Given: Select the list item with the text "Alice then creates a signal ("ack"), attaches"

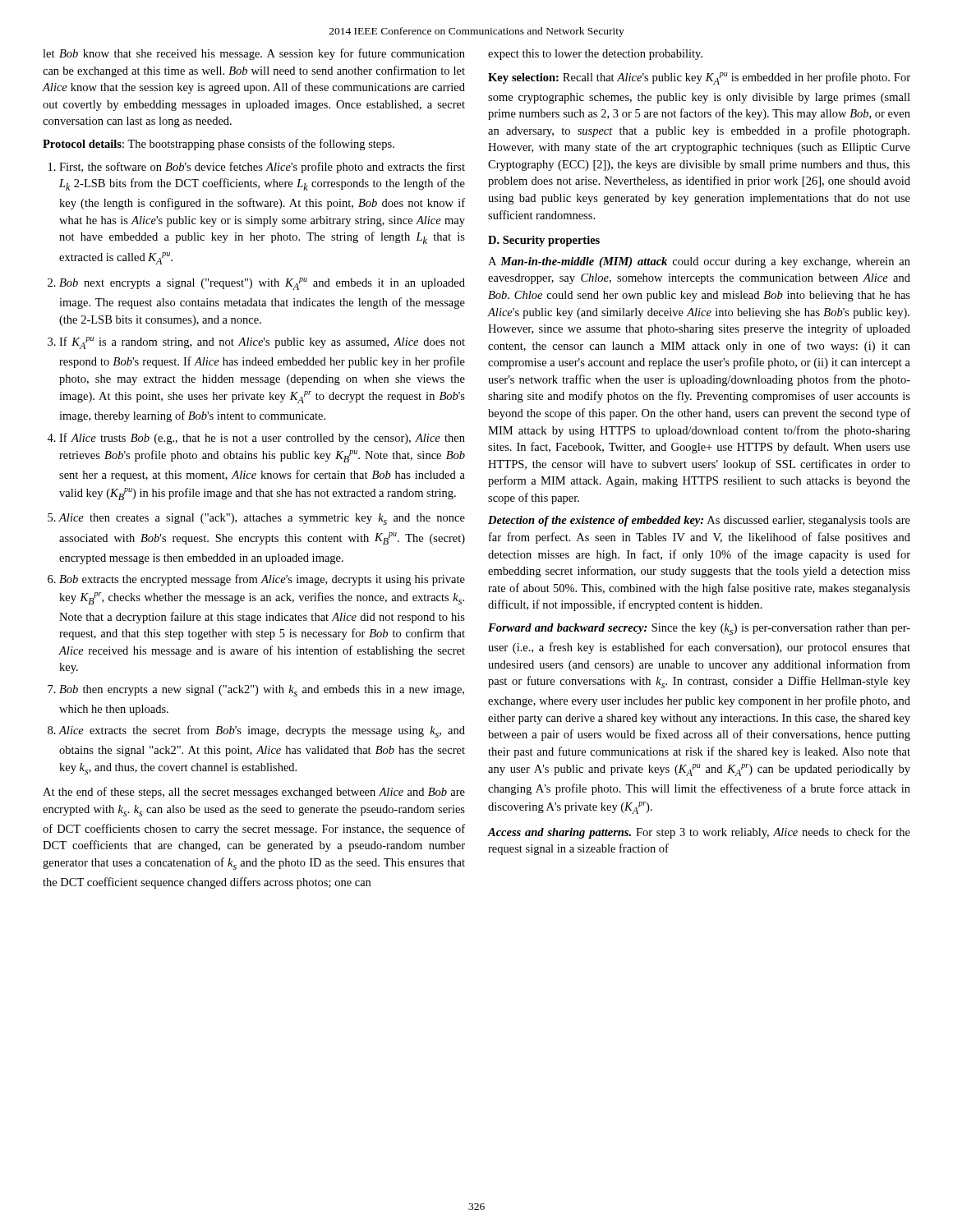Looking at the screenshot, I should (x=262, y=537).
